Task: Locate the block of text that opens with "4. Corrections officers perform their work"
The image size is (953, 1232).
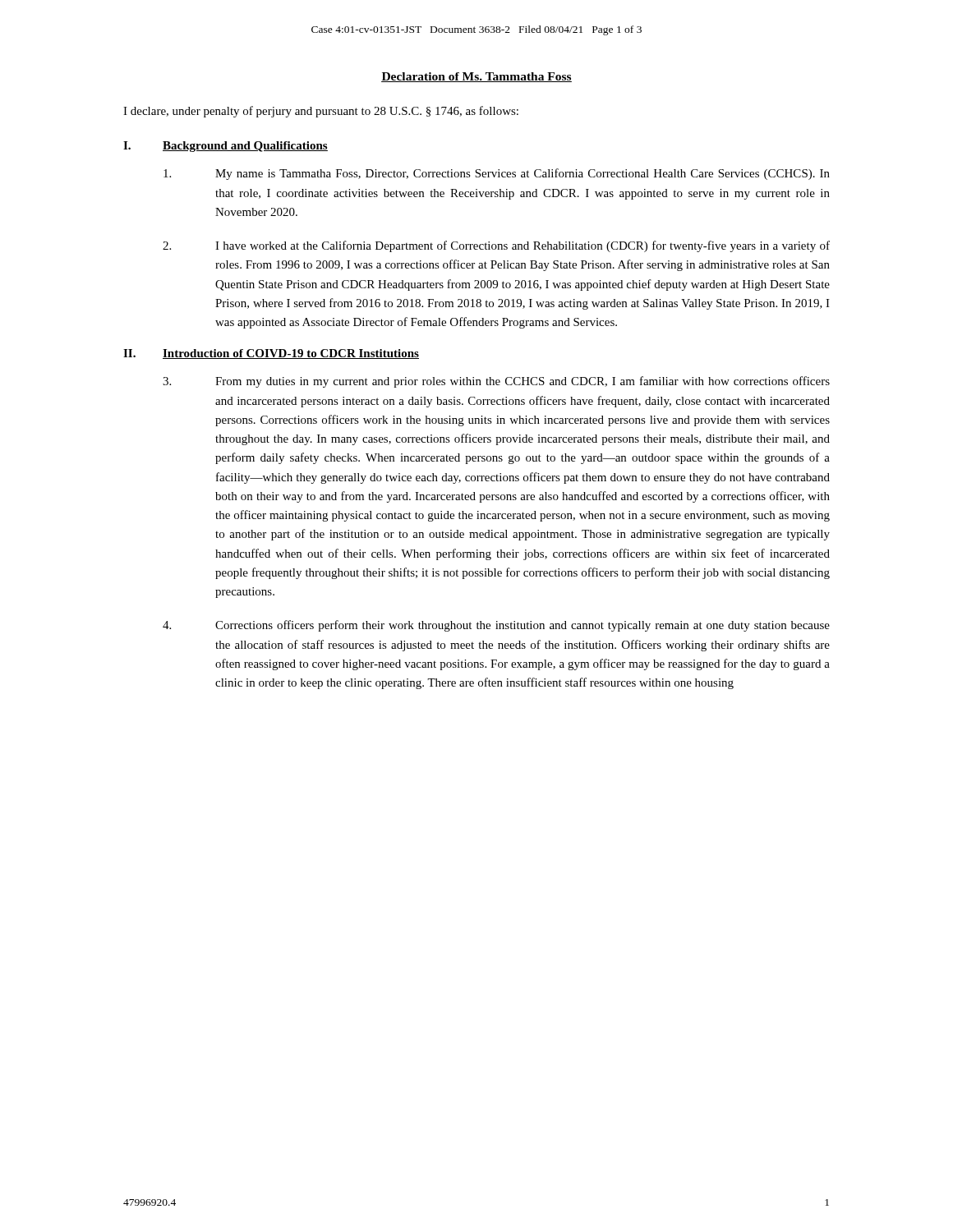Action: [x=476, y=654]
